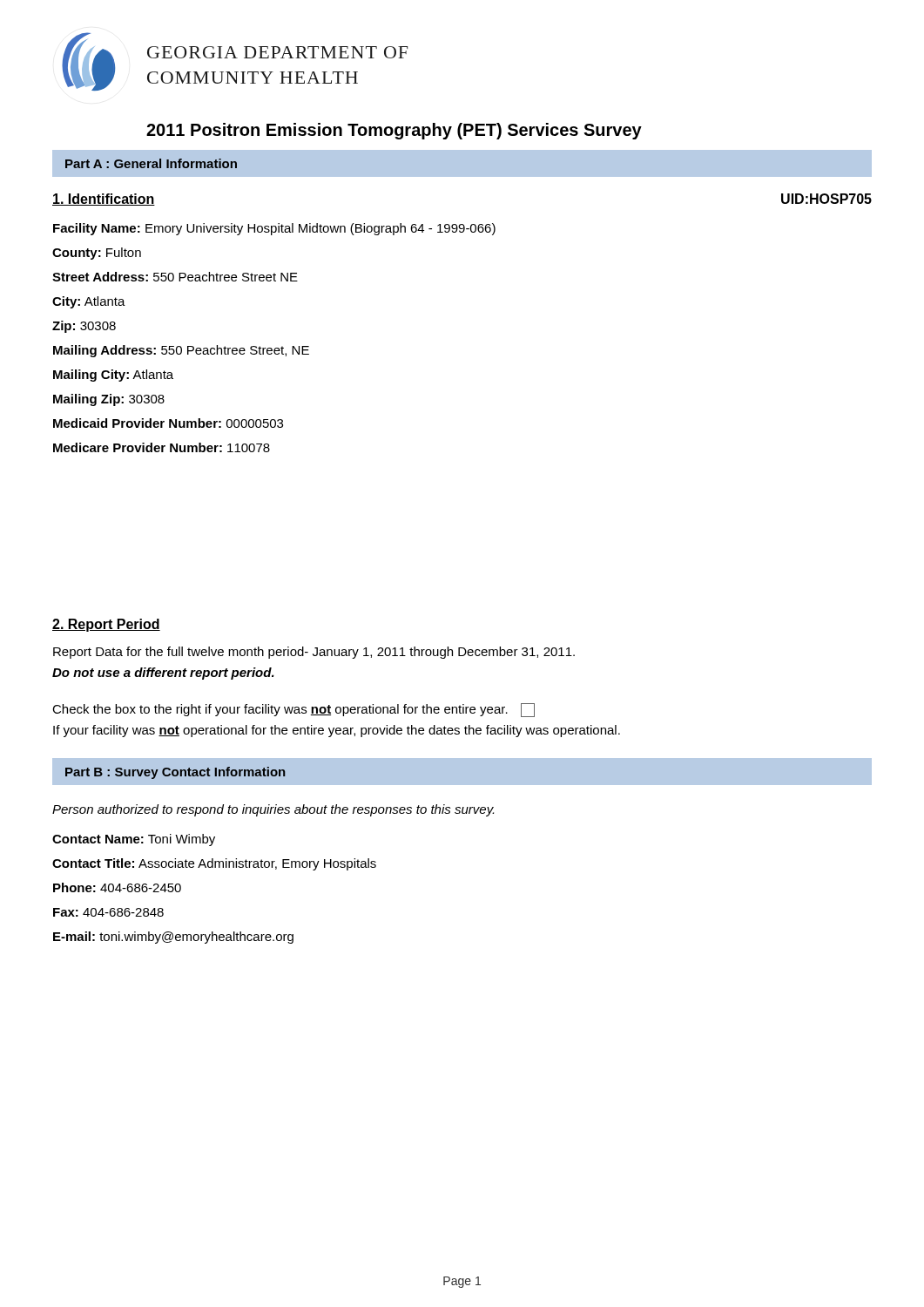
Task: Locate the text "County: Fulton"
Action: pyautogui.click(x=97, y=252)
